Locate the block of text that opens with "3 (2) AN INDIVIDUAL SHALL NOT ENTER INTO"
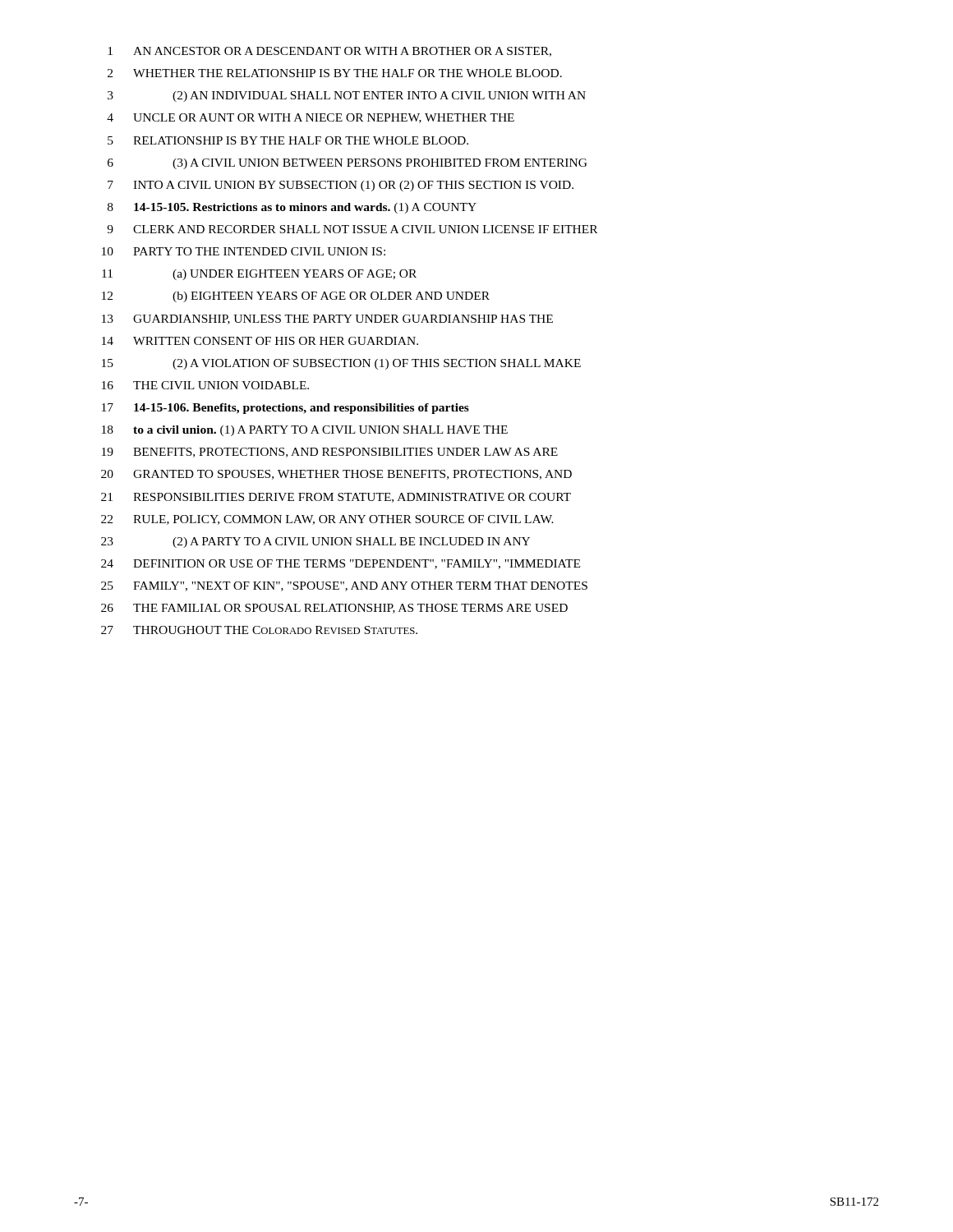953x1232 pixels. point(476,95)
